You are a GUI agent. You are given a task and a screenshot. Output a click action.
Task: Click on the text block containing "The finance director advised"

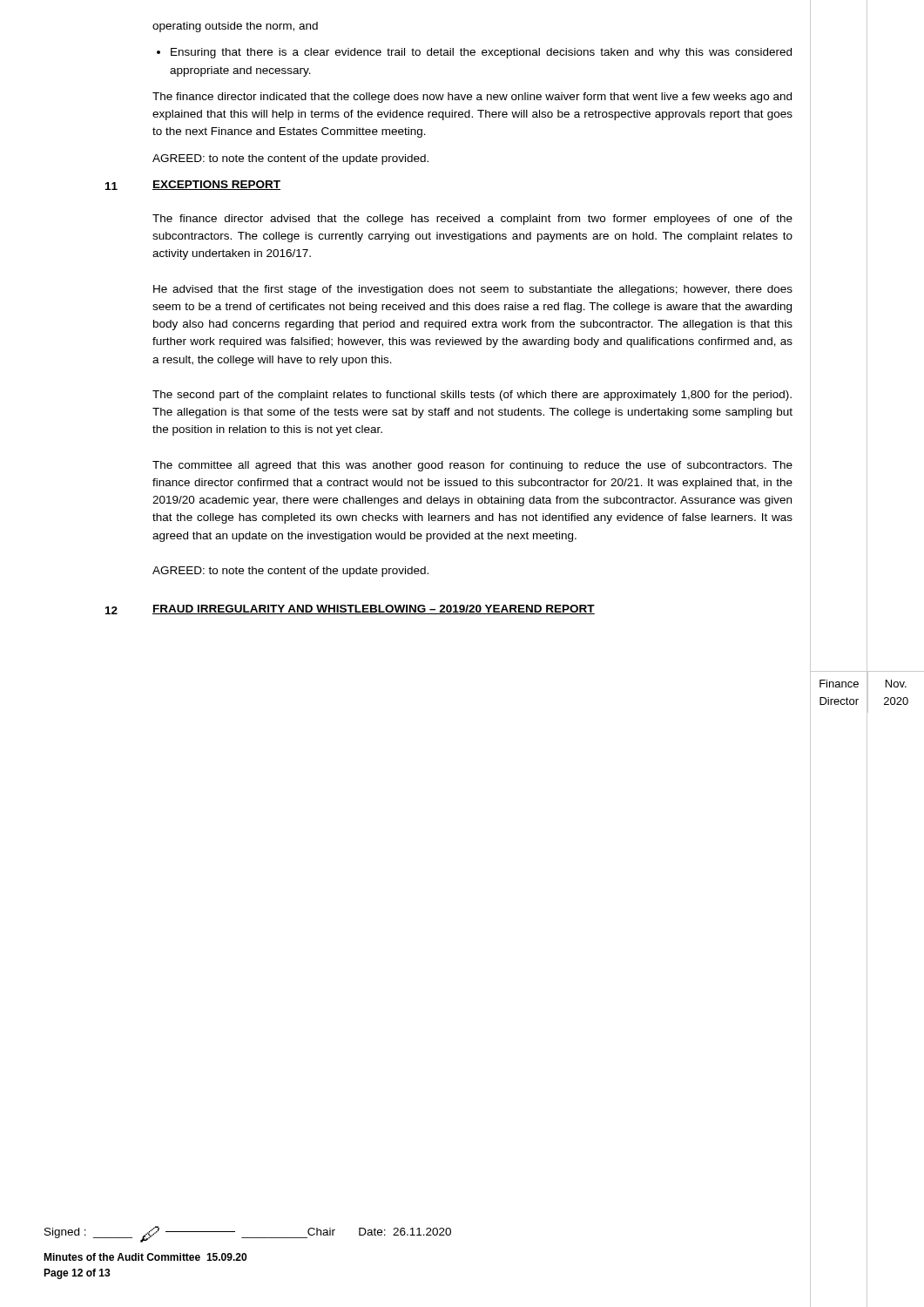point(472,236)
